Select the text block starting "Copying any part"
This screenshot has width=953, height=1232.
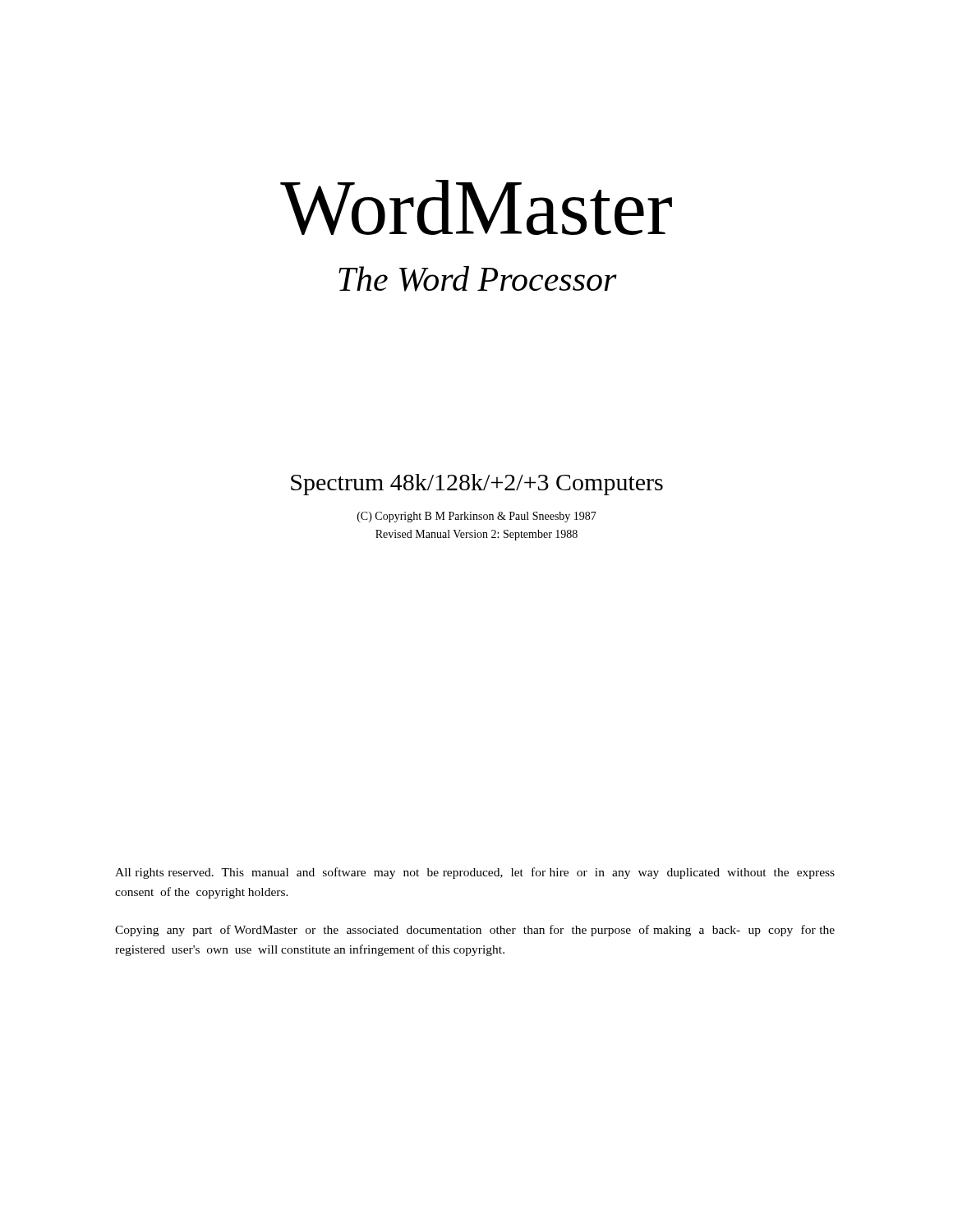pyautogui.click(x=476, y=940)
